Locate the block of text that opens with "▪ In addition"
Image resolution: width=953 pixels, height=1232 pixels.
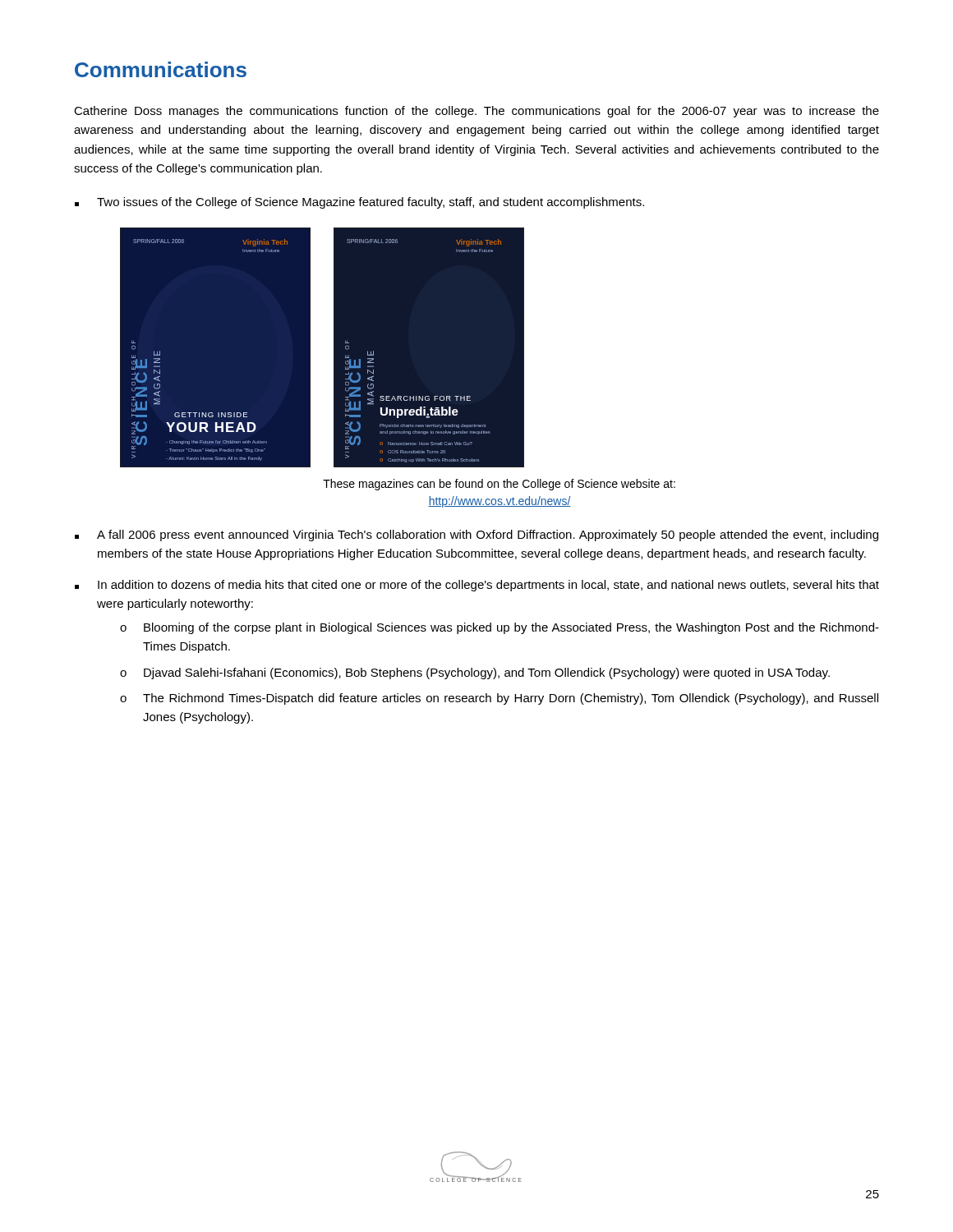point(476,594)
